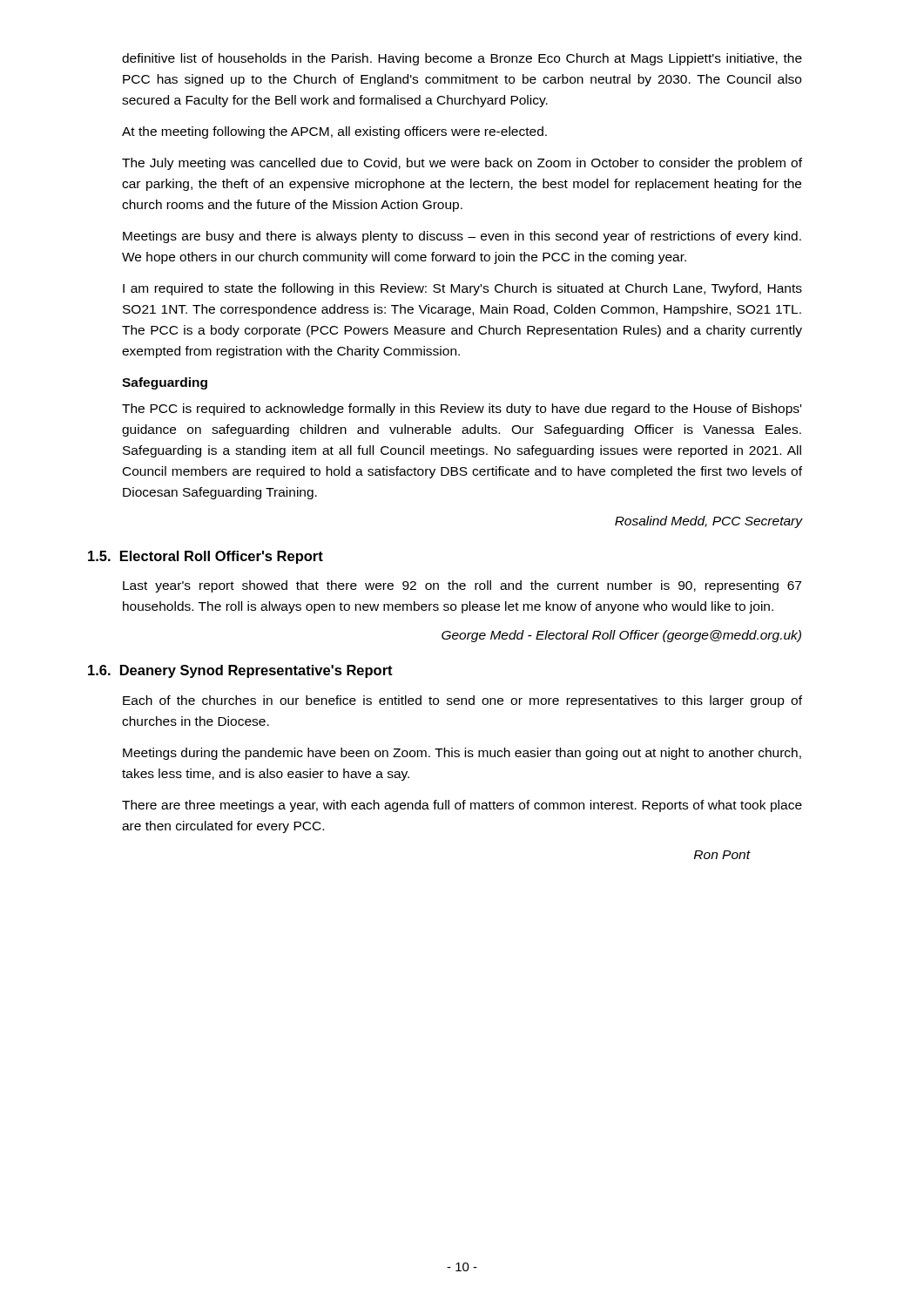
Task: Click the passage that begins "I am required to state"
Action: pos(462,319)
